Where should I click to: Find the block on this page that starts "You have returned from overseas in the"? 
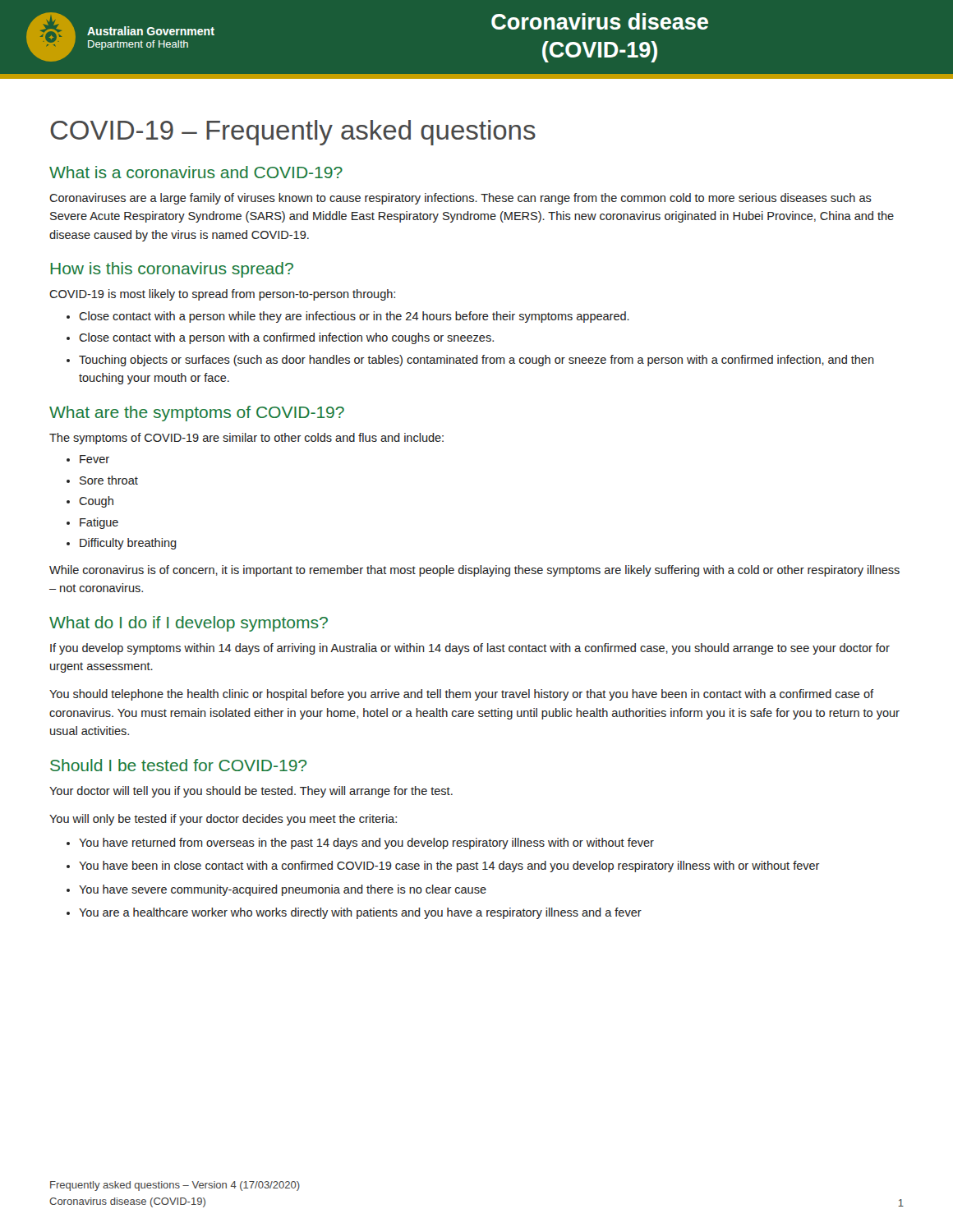tap(366, 843)
